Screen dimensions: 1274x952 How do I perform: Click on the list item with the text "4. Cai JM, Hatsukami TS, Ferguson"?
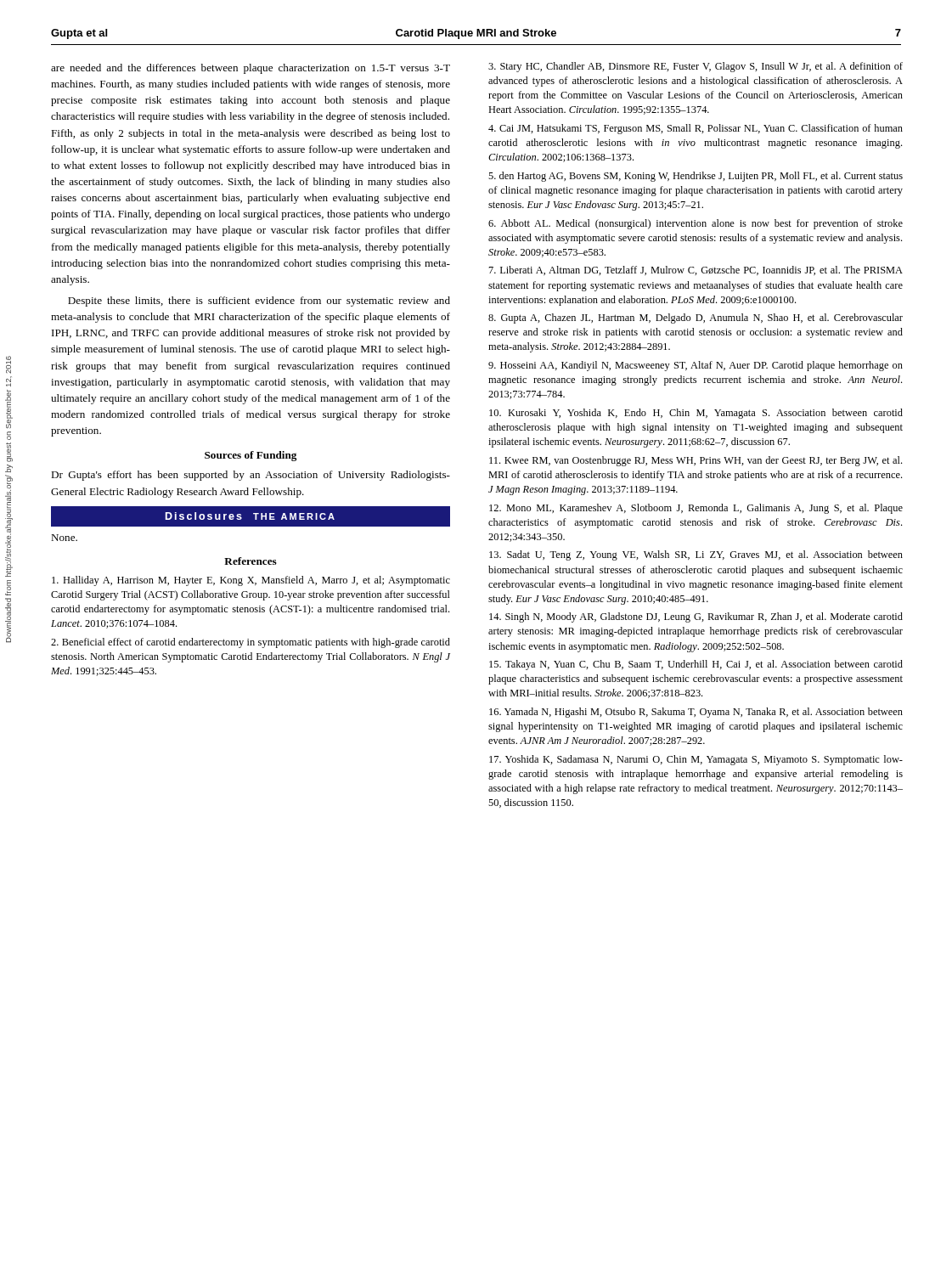point(696,143)
